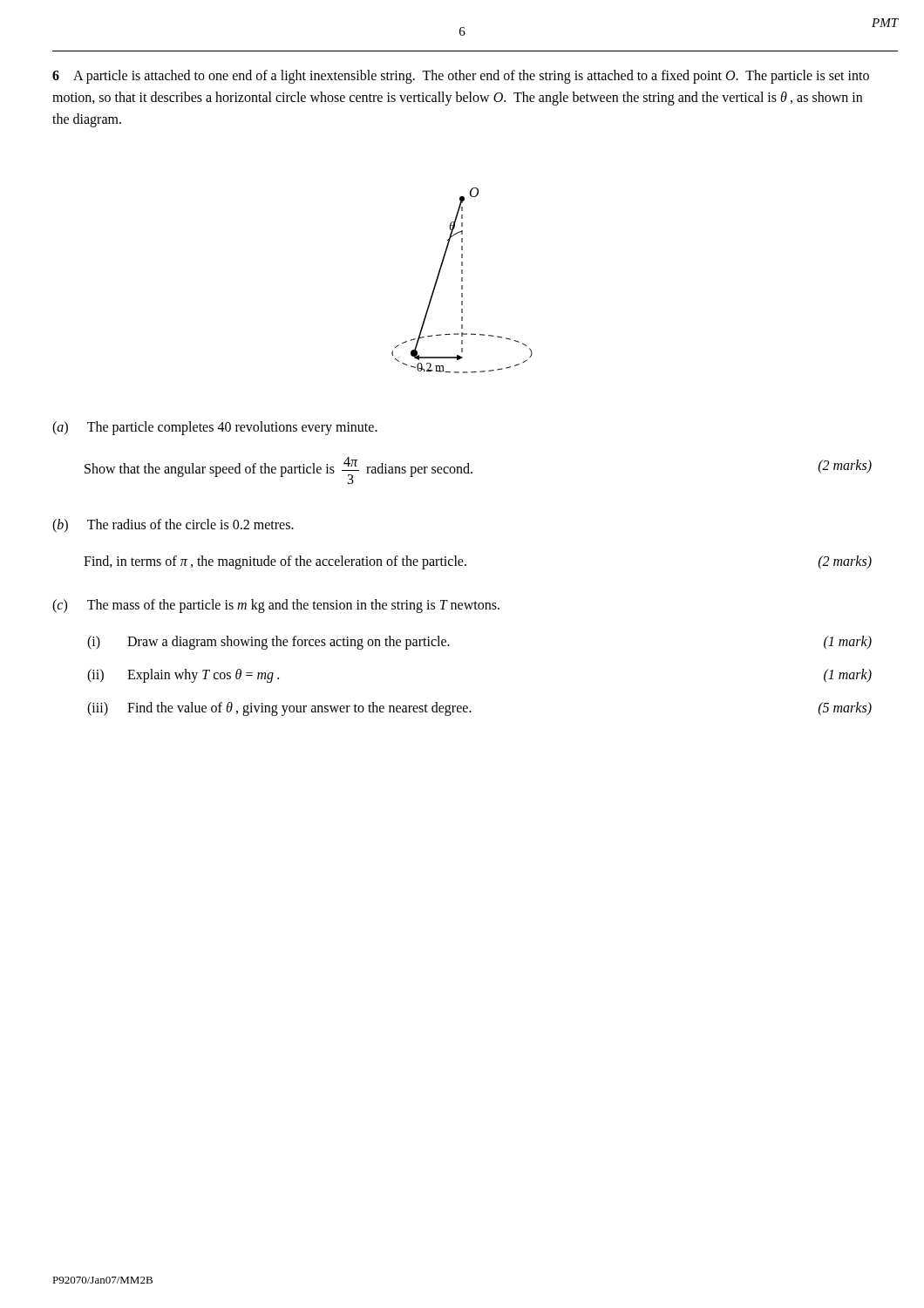924x1308 pixels.
Task: Locate the text block that says "6 A particle is attached to"
Action: pyautogui.click(x=461, y=97)
